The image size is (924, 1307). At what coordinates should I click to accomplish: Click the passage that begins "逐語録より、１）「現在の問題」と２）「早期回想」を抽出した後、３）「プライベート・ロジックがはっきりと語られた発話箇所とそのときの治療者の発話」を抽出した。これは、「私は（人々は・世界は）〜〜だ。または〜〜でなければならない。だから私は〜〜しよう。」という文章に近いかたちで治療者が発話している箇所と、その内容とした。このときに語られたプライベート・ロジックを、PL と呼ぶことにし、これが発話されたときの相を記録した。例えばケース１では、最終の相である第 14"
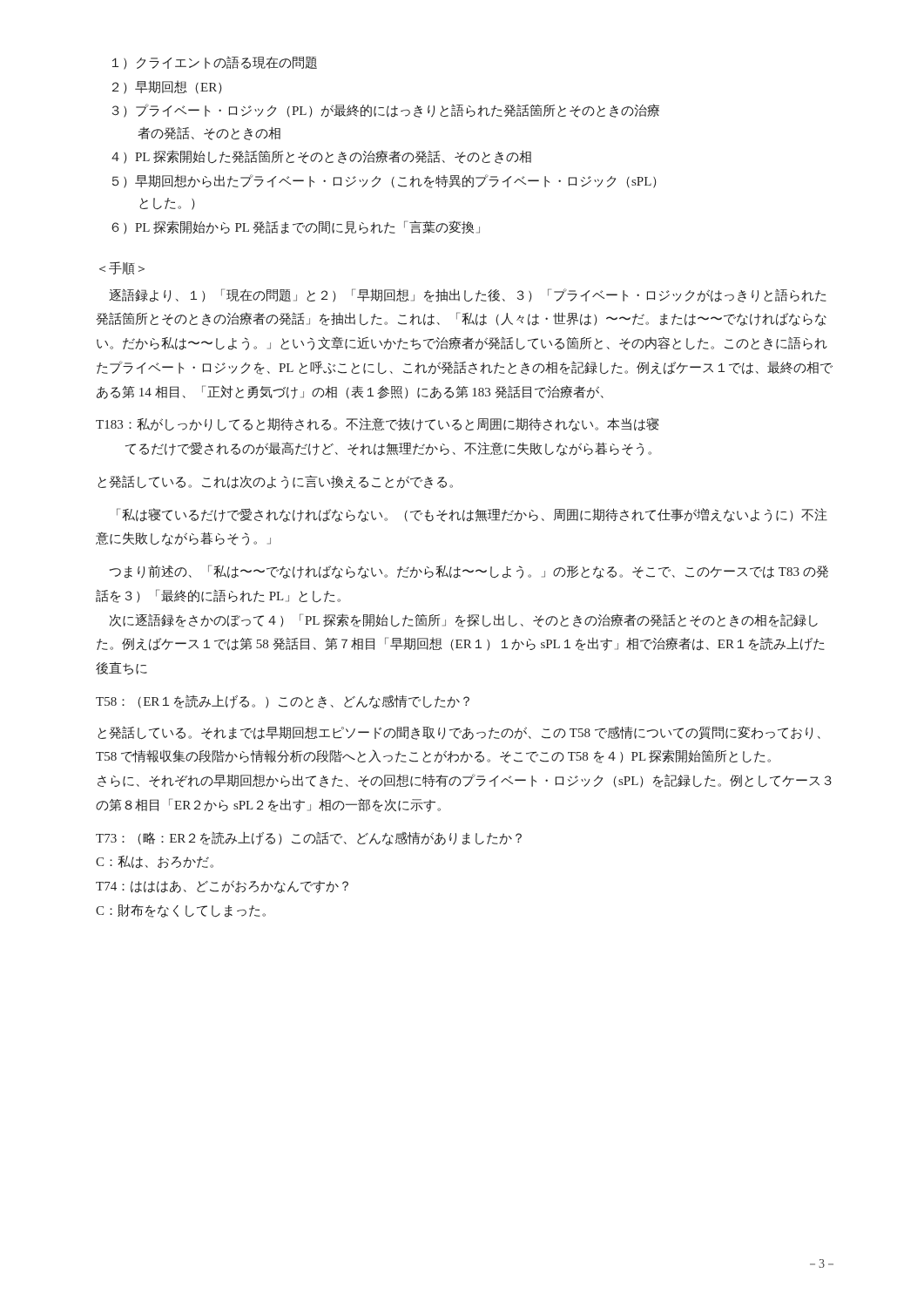pos(464,343)
